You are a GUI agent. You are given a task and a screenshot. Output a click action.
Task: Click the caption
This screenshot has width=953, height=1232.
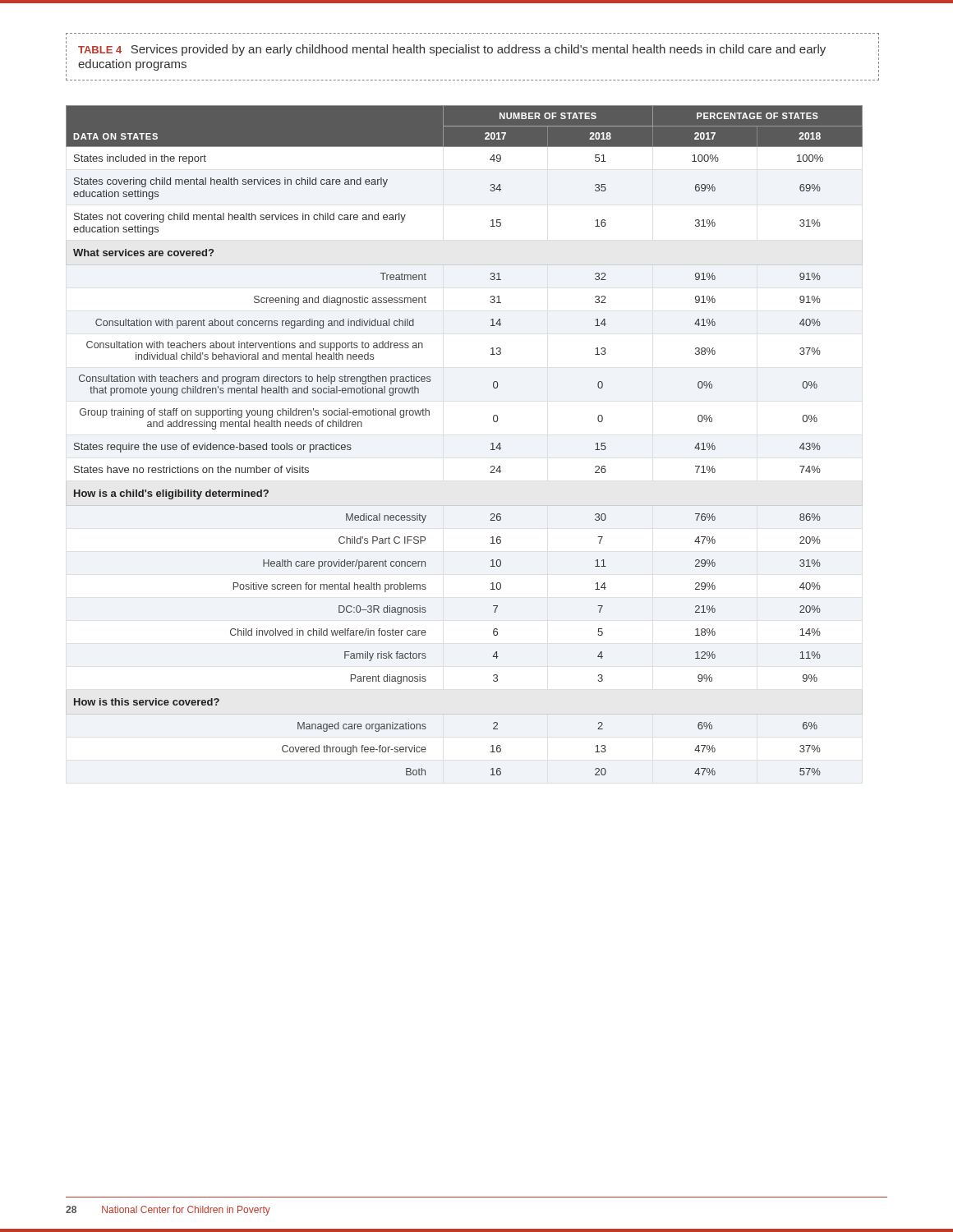472,57
